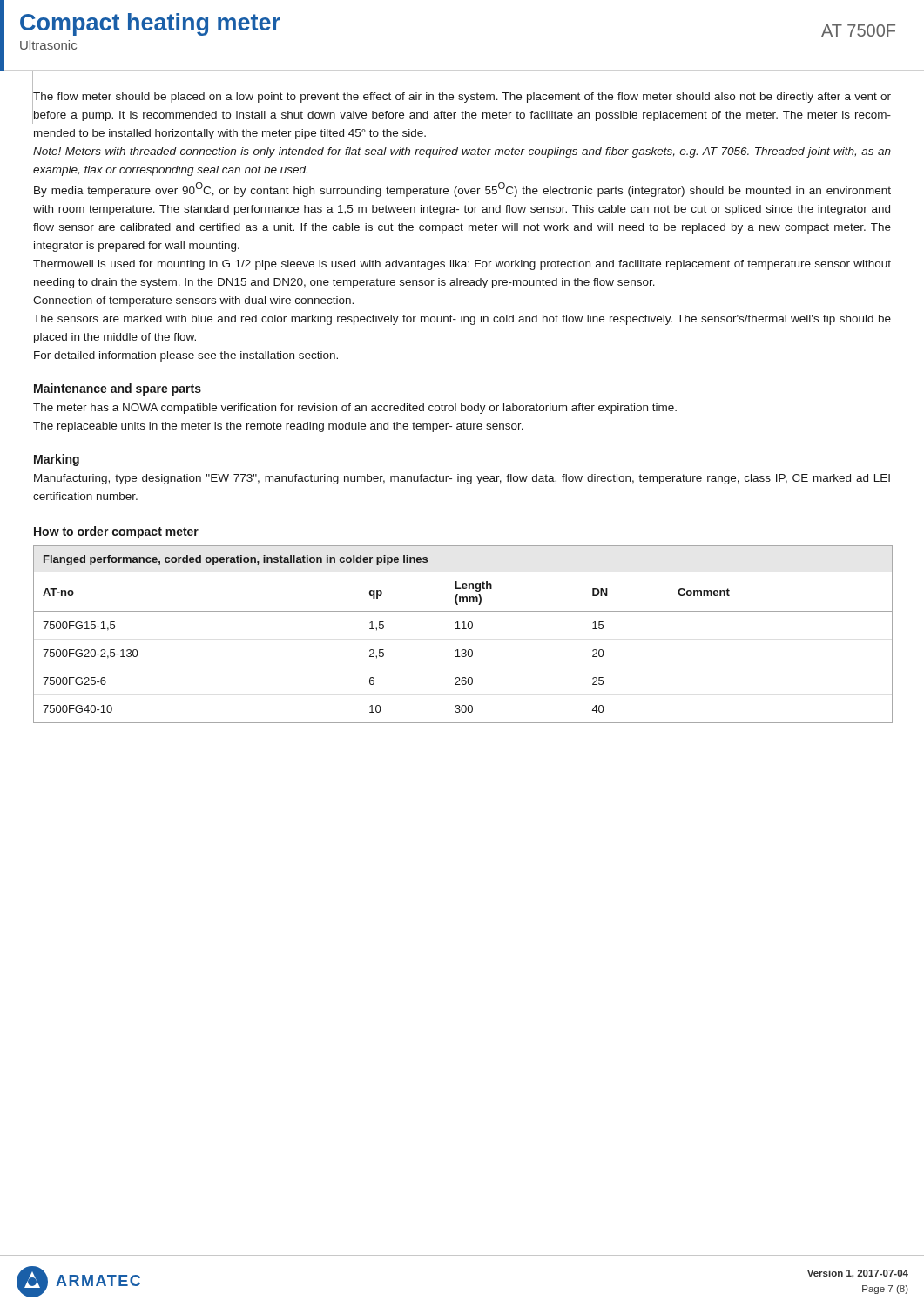The height and width of the screenshot is (1307, 924).
Task: Select the text block that reads "The flow meter"
Action: pos(462,226)
